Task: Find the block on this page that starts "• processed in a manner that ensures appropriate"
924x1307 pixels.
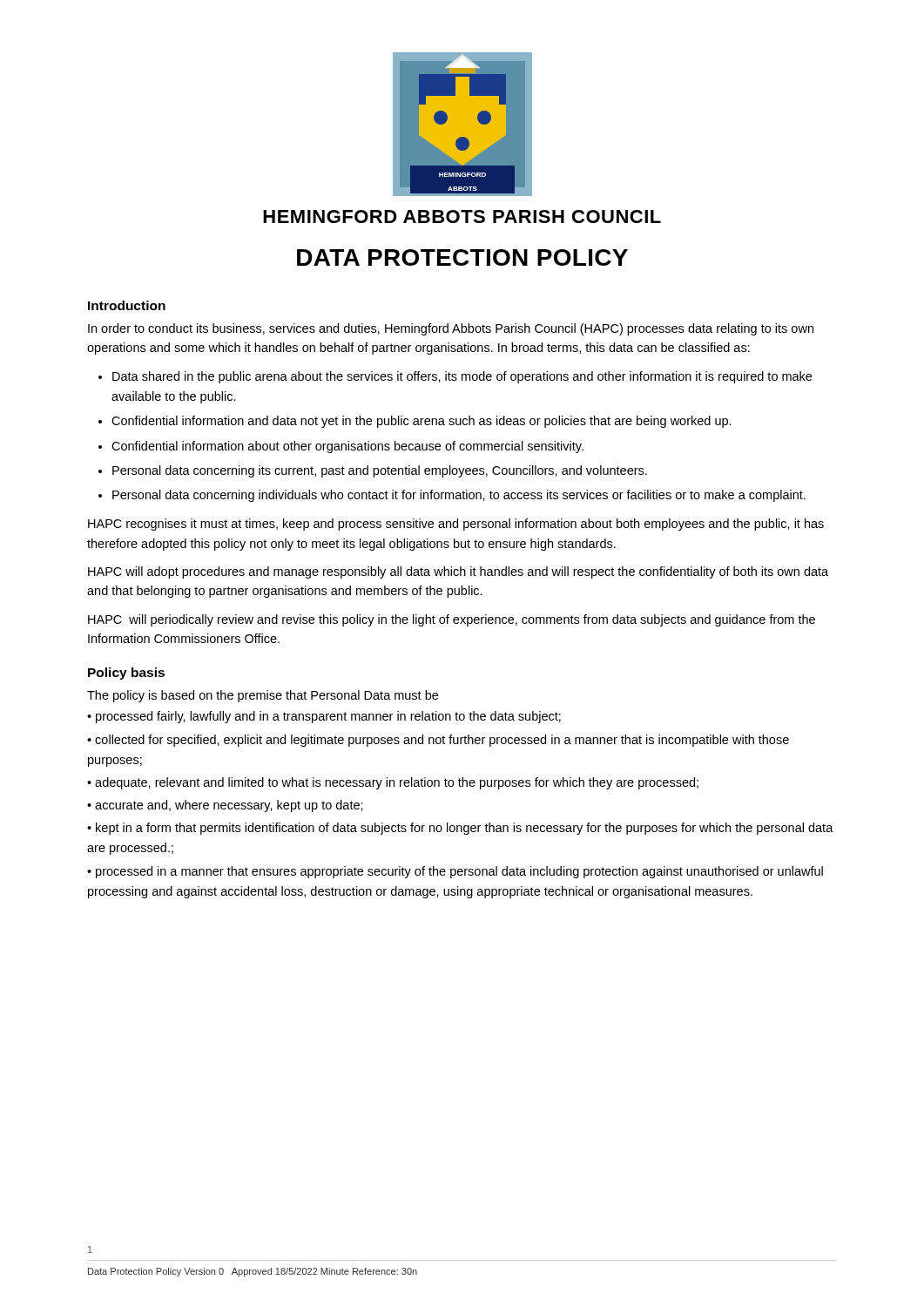Action: (455, 881)
